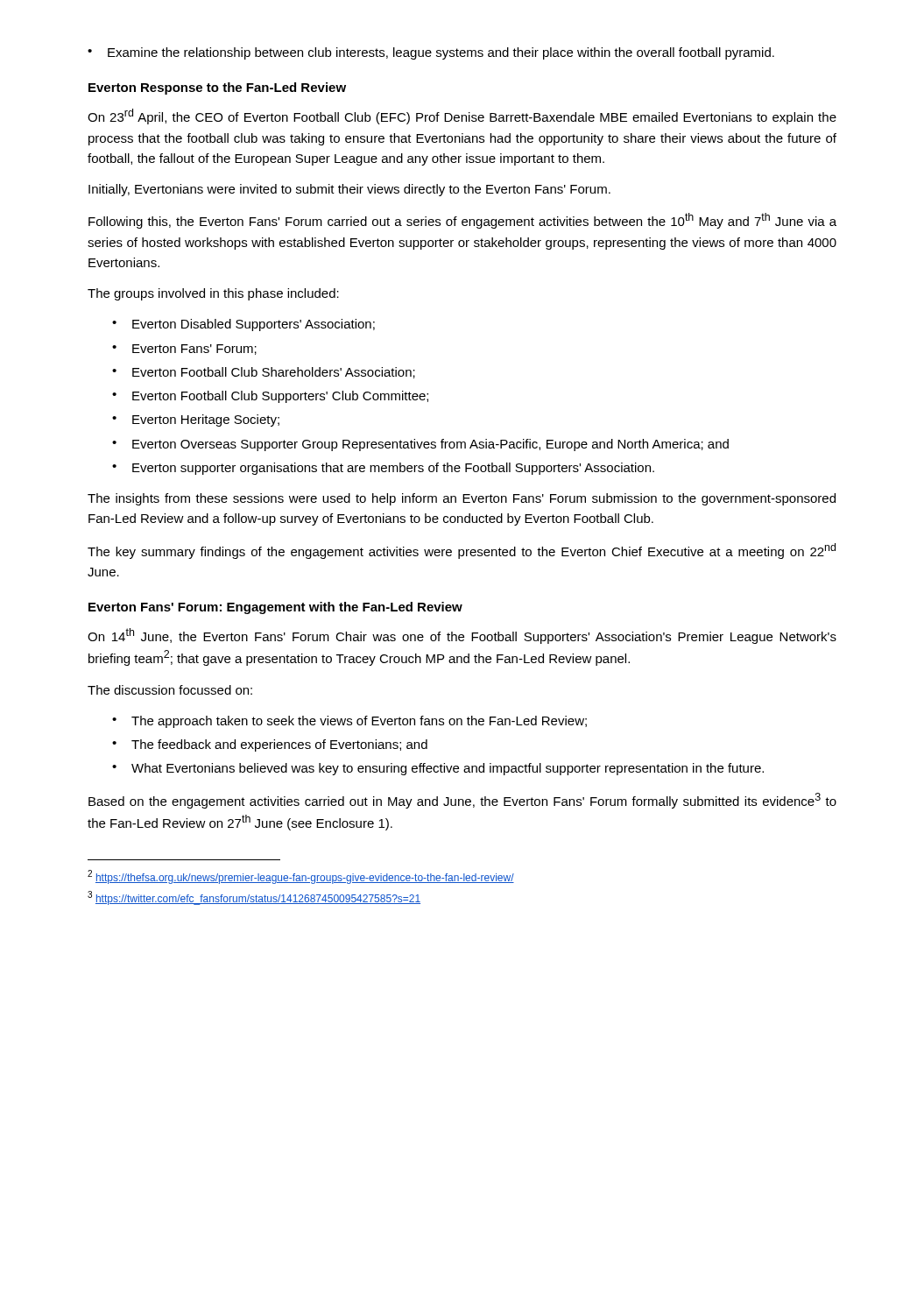The height and width of the screenshot is (1314, 924).
Task: Point to the passage starting "Initially, Evertonians were invited to submit their"
Action: (x=462, y=189)
